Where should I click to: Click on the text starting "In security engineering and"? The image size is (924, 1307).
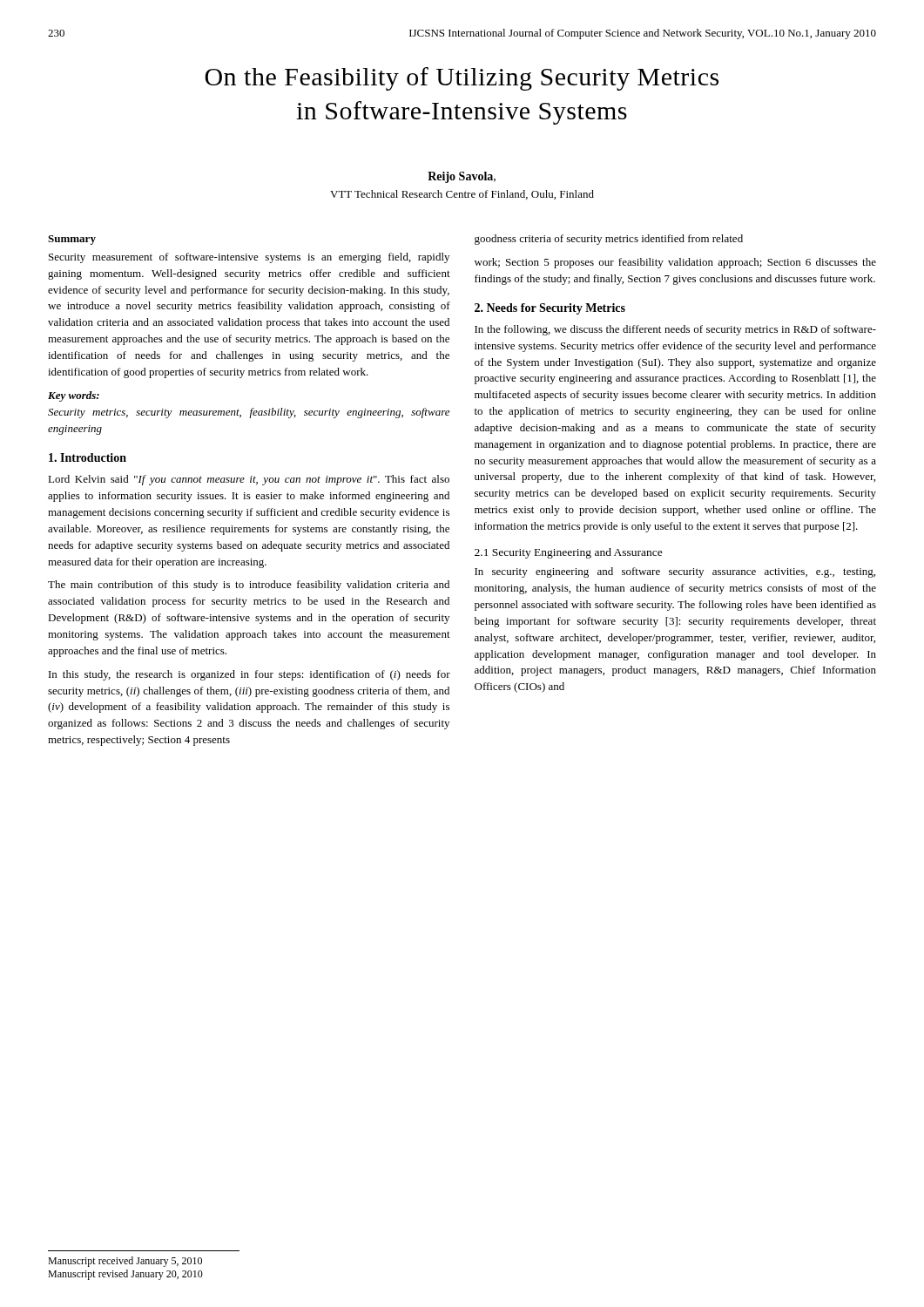[x=675, y=630]
